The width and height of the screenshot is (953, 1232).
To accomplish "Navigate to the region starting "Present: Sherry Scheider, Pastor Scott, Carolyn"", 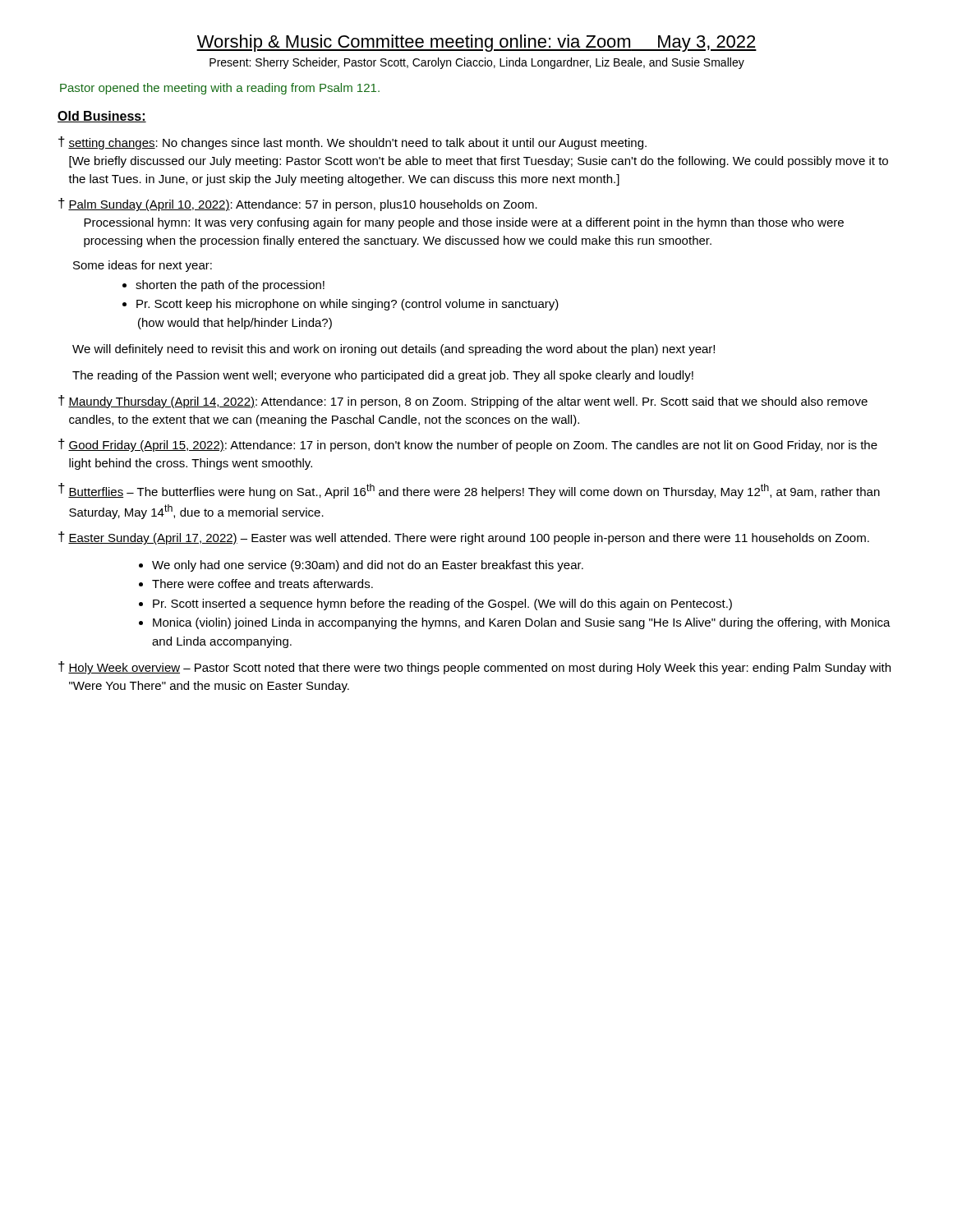I will tap(476, 62).
